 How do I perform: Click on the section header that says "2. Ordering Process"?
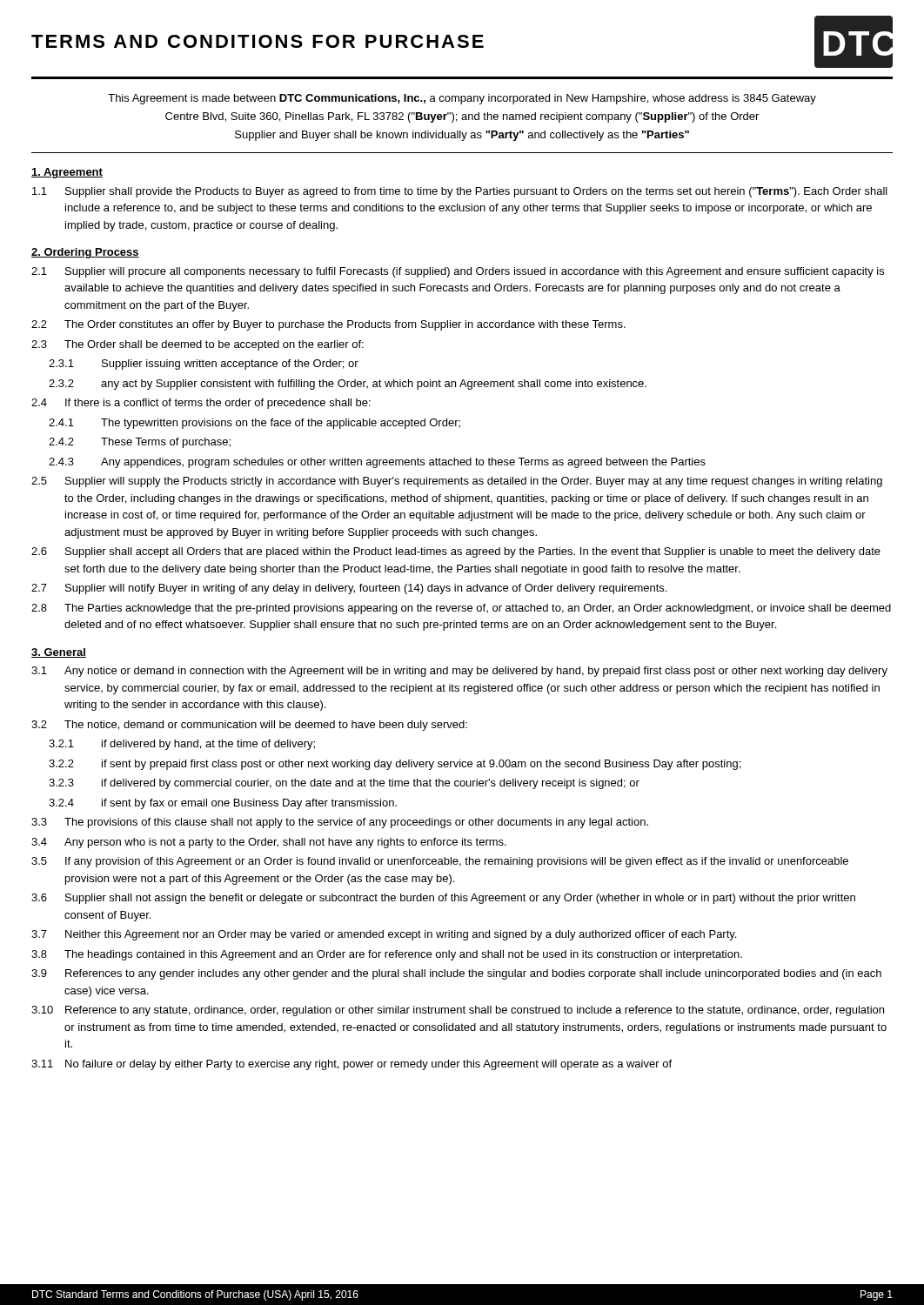click(85, 252)
